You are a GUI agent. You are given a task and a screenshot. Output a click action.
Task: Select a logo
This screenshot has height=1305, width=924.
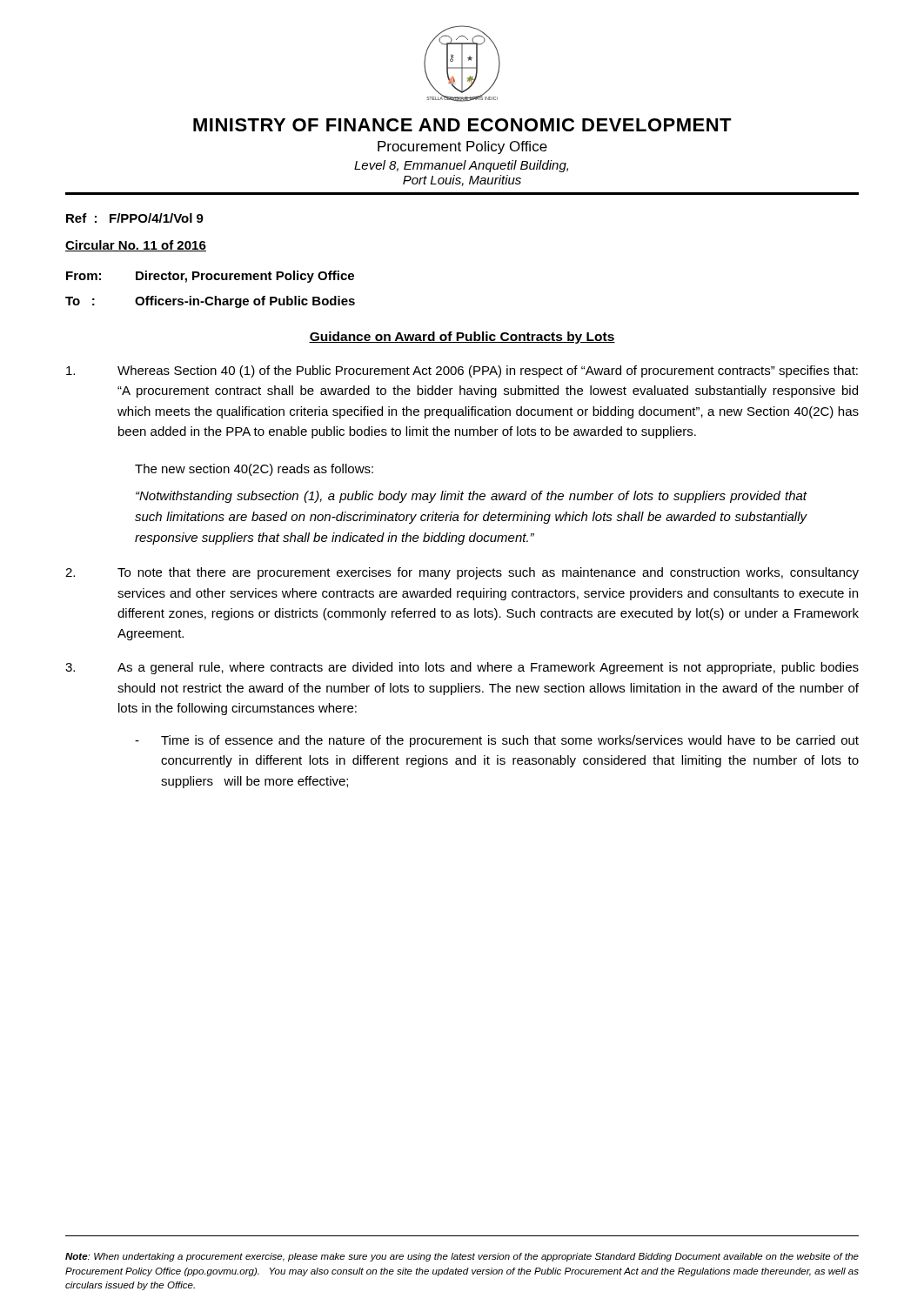[x=462, y=54]
